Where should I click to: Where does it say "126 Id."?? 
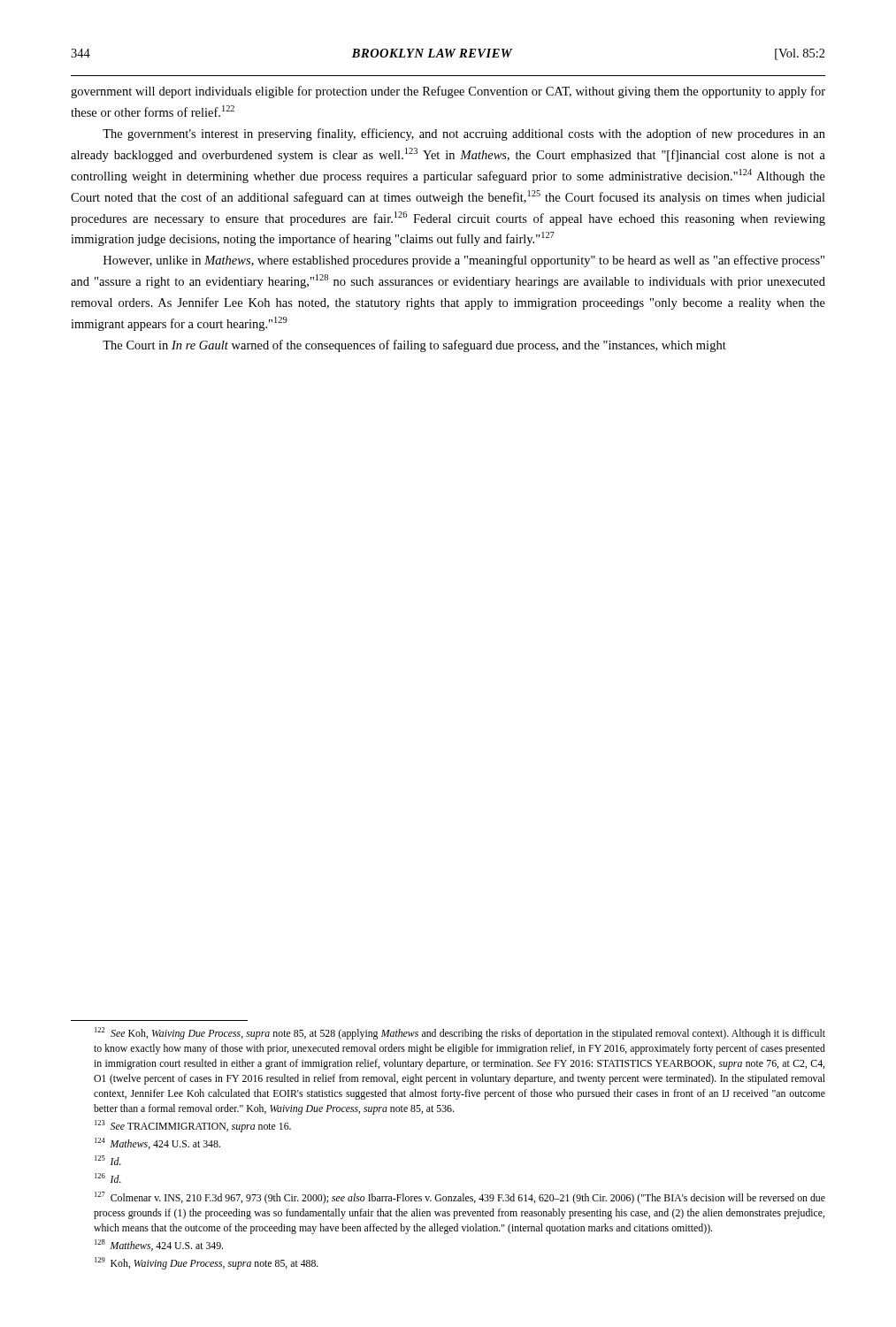tap(108, 1178)
